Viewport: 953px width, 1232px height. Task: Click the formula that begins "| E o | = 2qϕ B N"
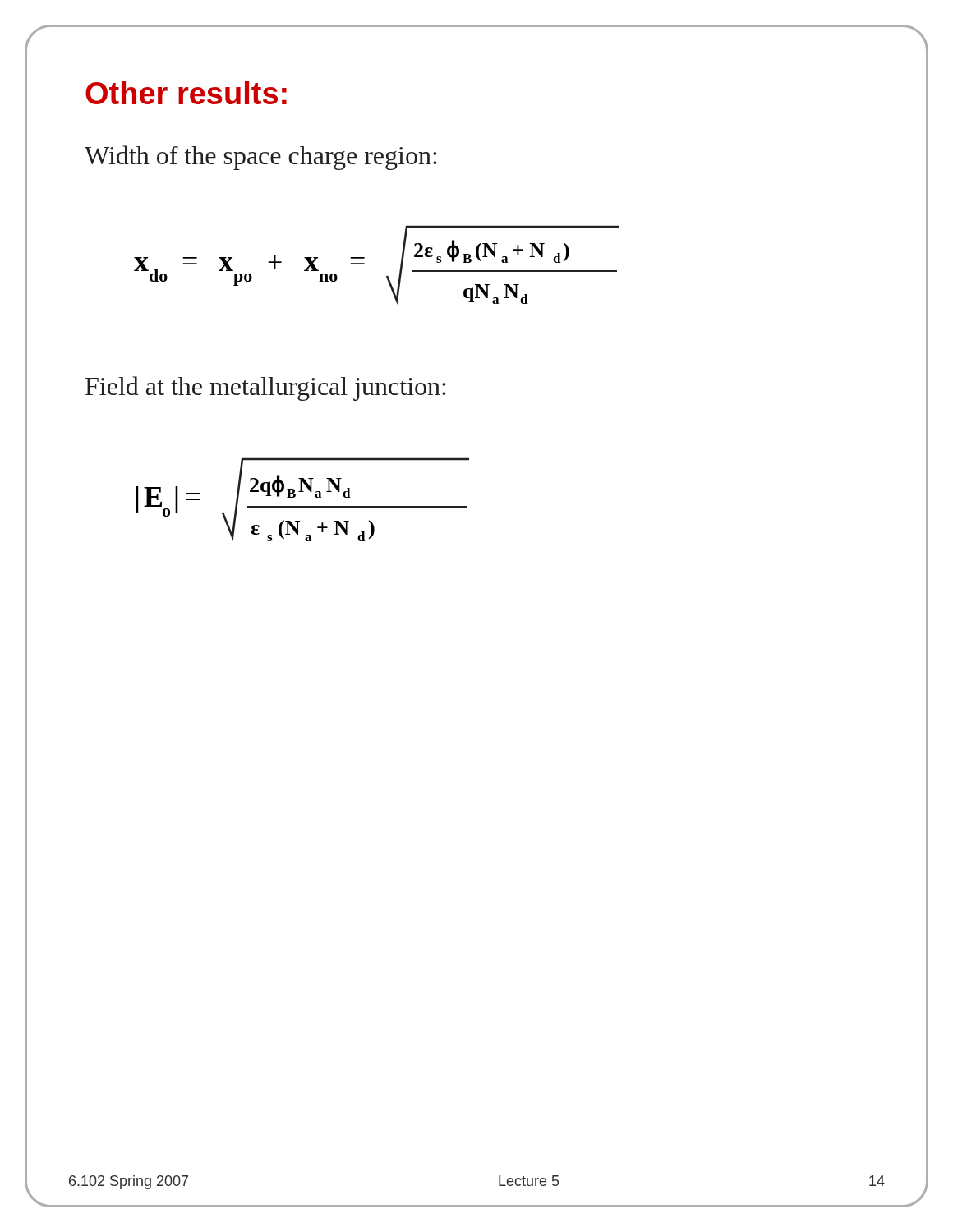[306, 500]
